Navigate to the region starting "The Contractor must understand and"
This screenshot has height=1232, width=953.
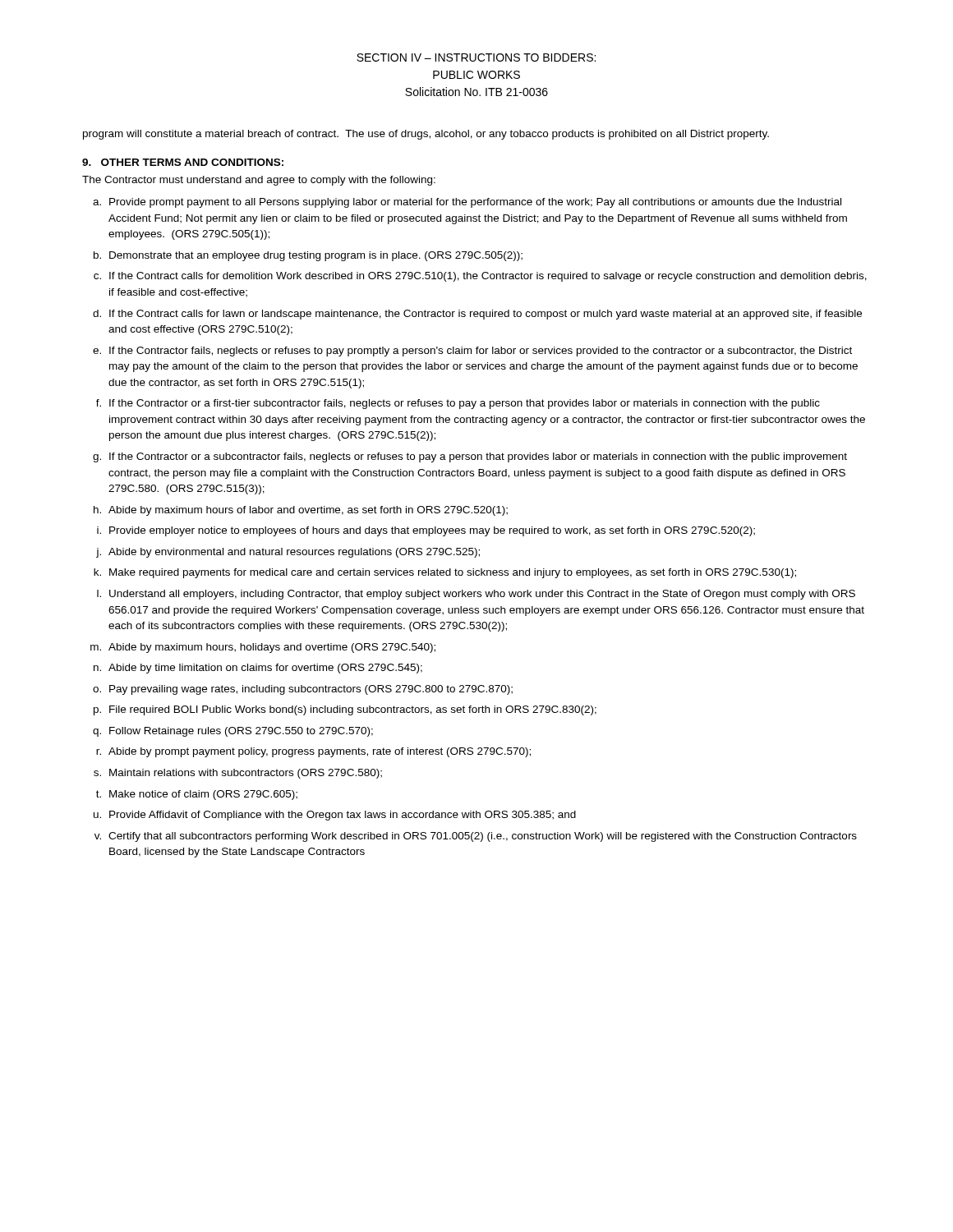pos(259,179)
